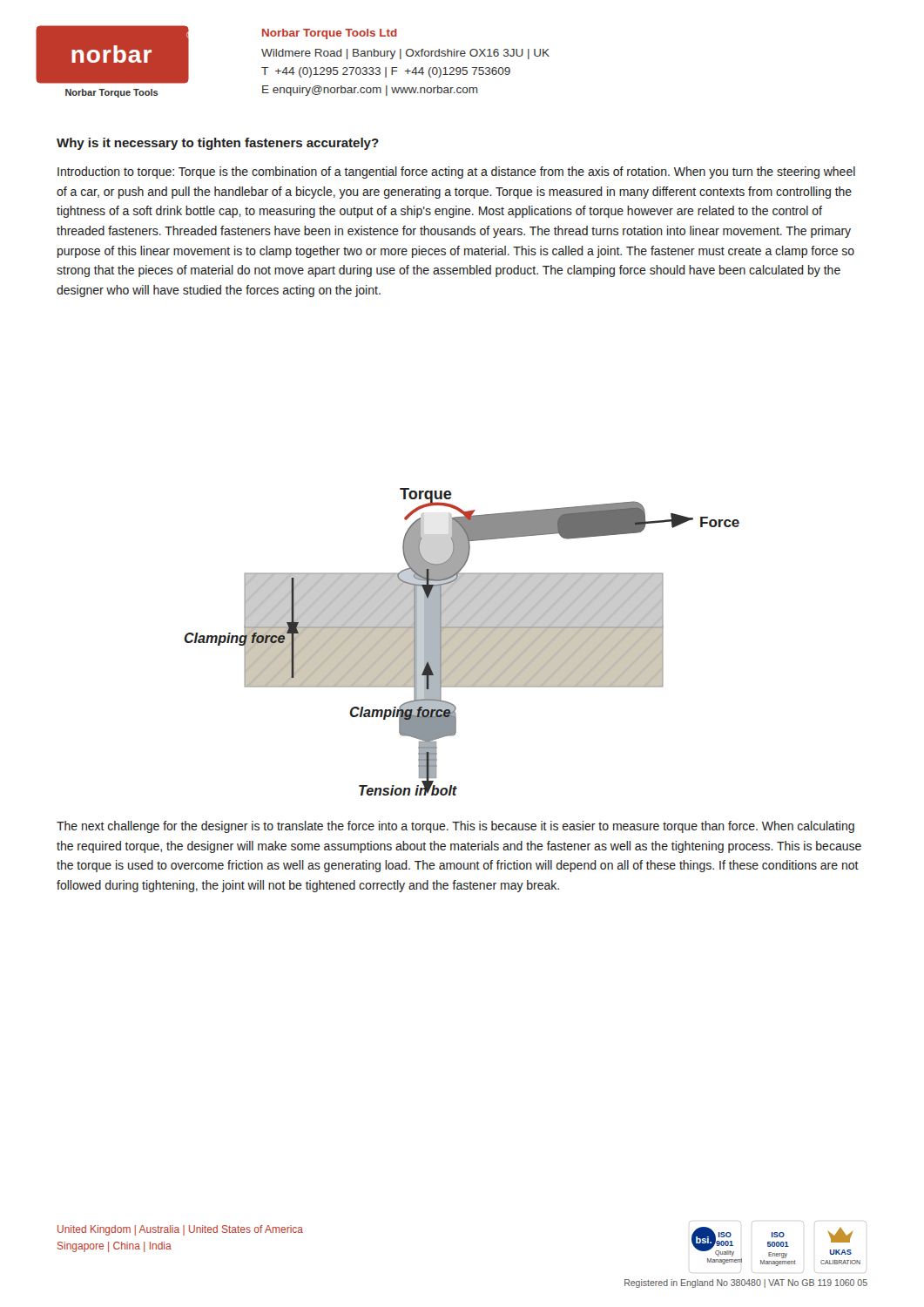924x1307 pixels.
Task: Find the text block starting "Introduction to torque: Torque is"
Action: [x=456, y=231]
